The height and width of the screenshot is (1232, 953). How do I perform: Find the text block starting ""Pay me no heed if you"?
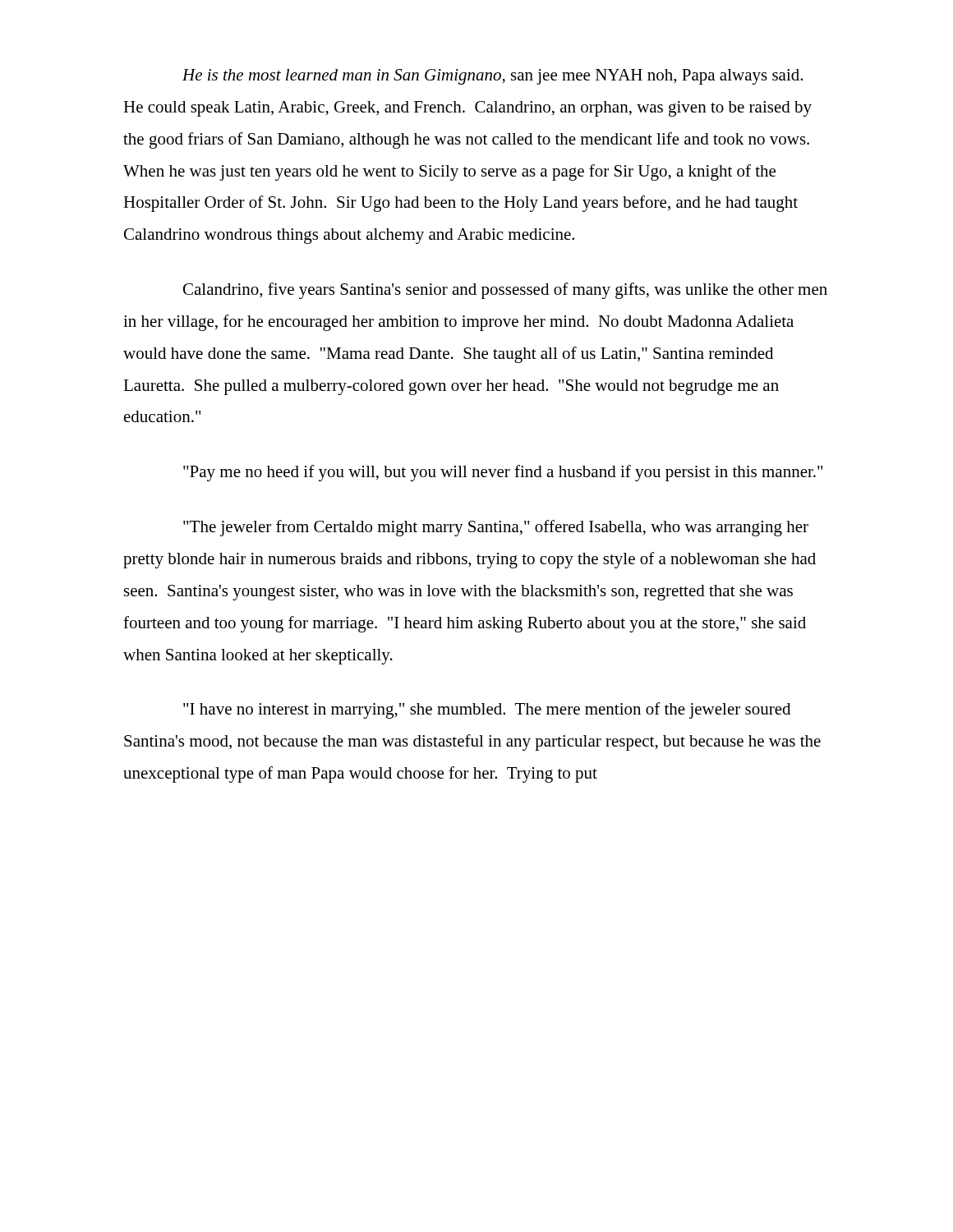[x=476, y=472]
